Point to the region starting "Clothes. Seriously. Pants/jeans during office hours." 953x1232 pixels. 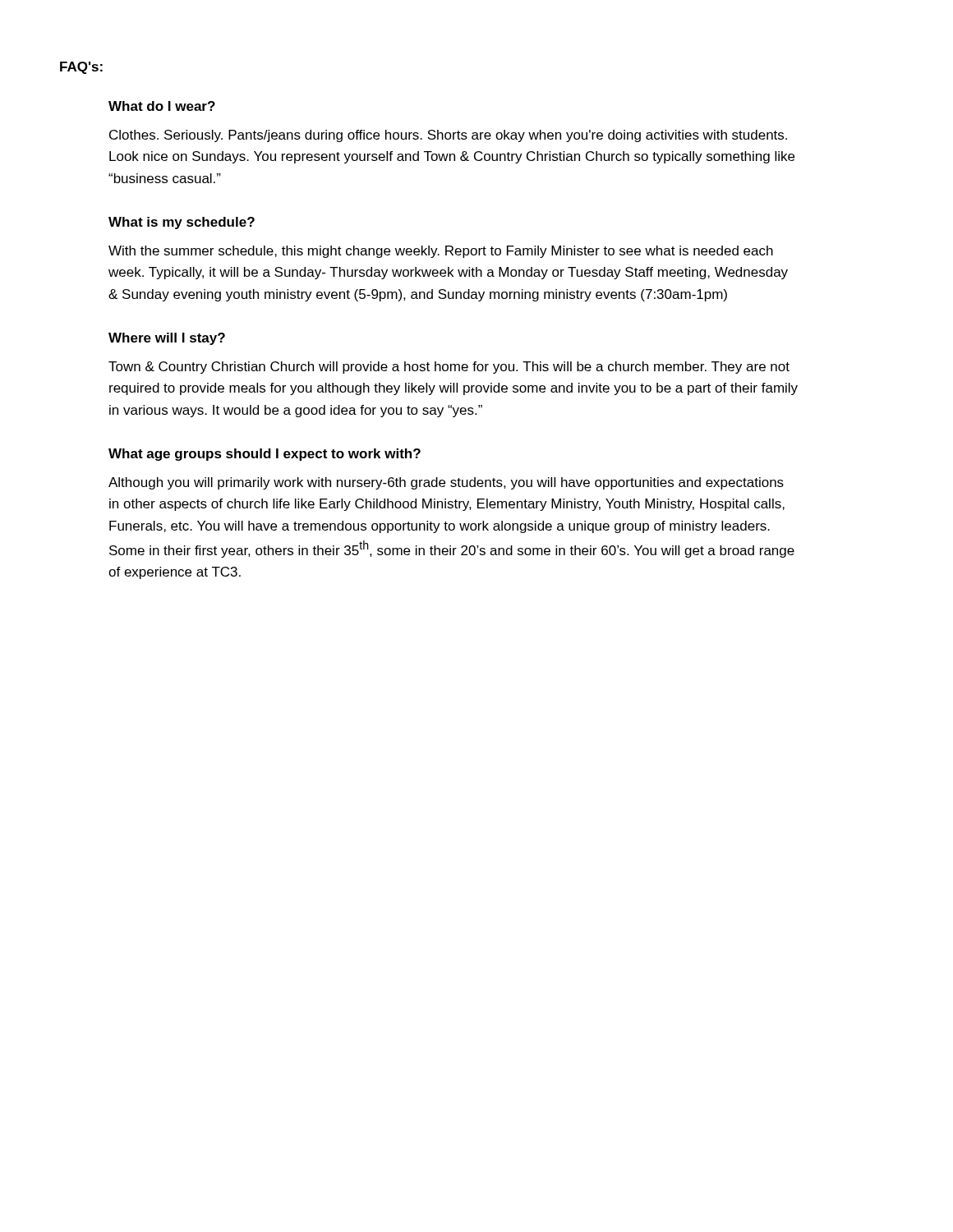(452, 157)
